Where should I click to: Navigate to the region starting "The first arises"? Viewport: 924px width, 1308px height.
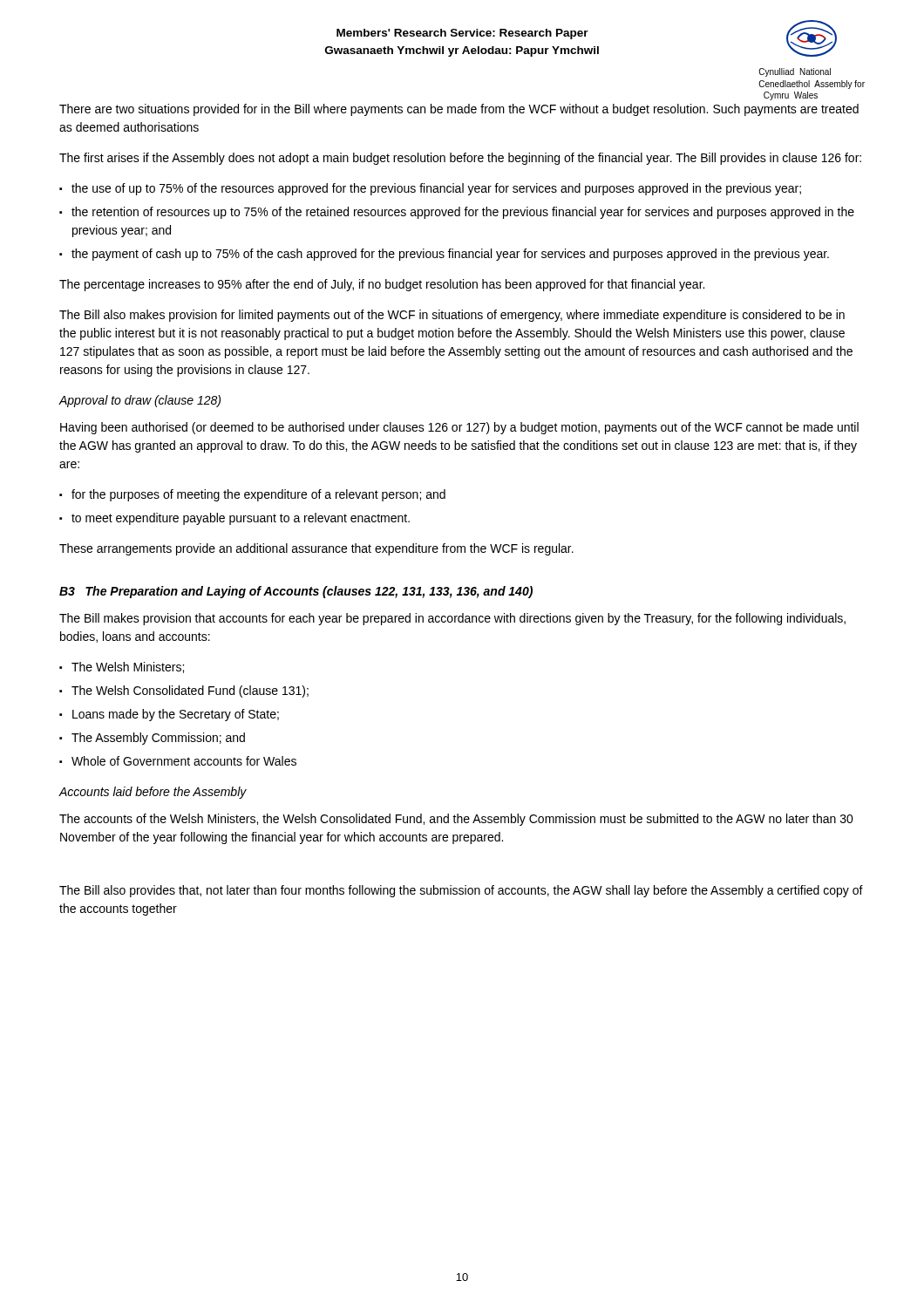pos(461,158)
